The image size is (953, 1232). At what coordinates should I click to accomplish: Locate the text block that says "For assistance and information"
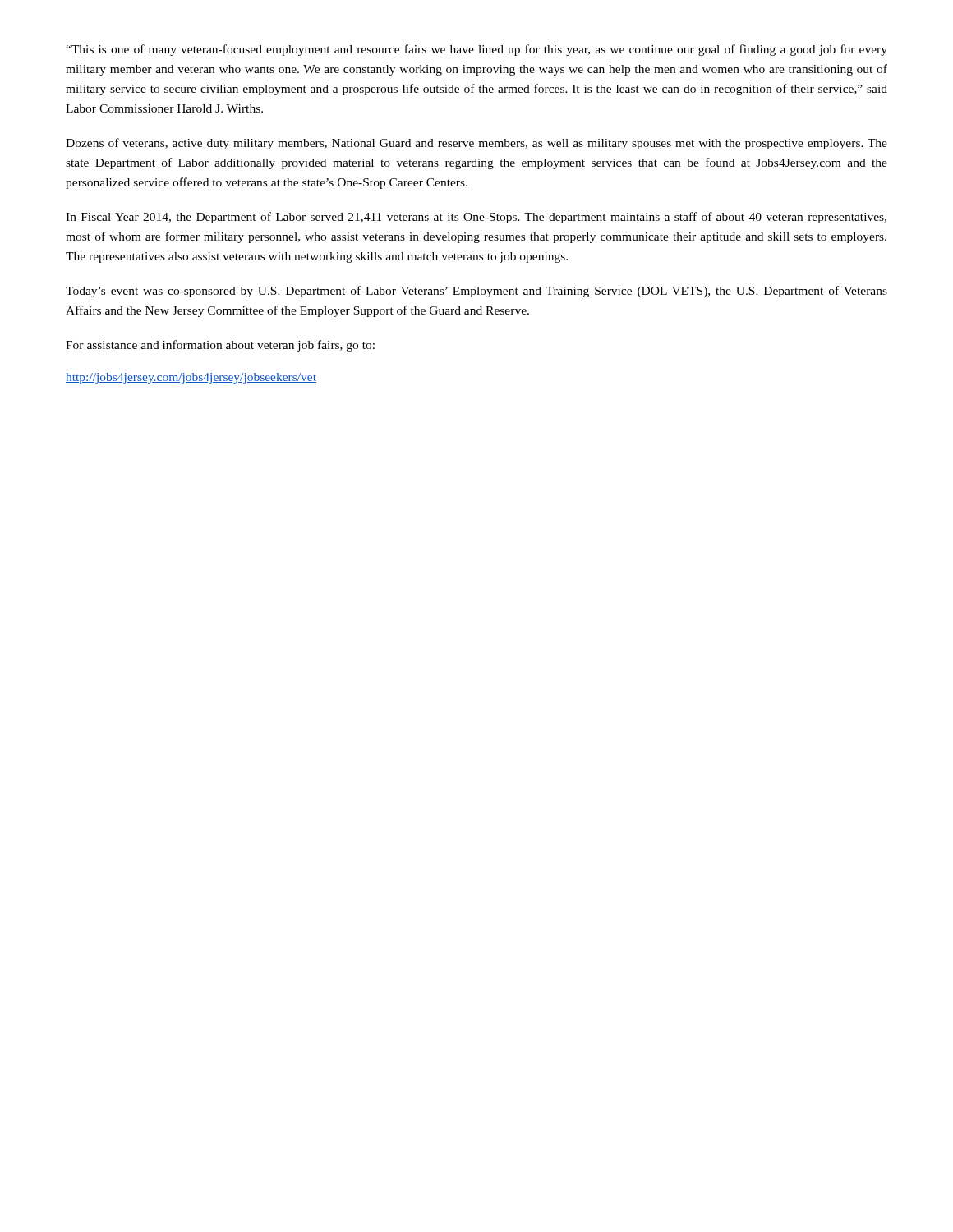pyautogui.click(x=221, y=345)
